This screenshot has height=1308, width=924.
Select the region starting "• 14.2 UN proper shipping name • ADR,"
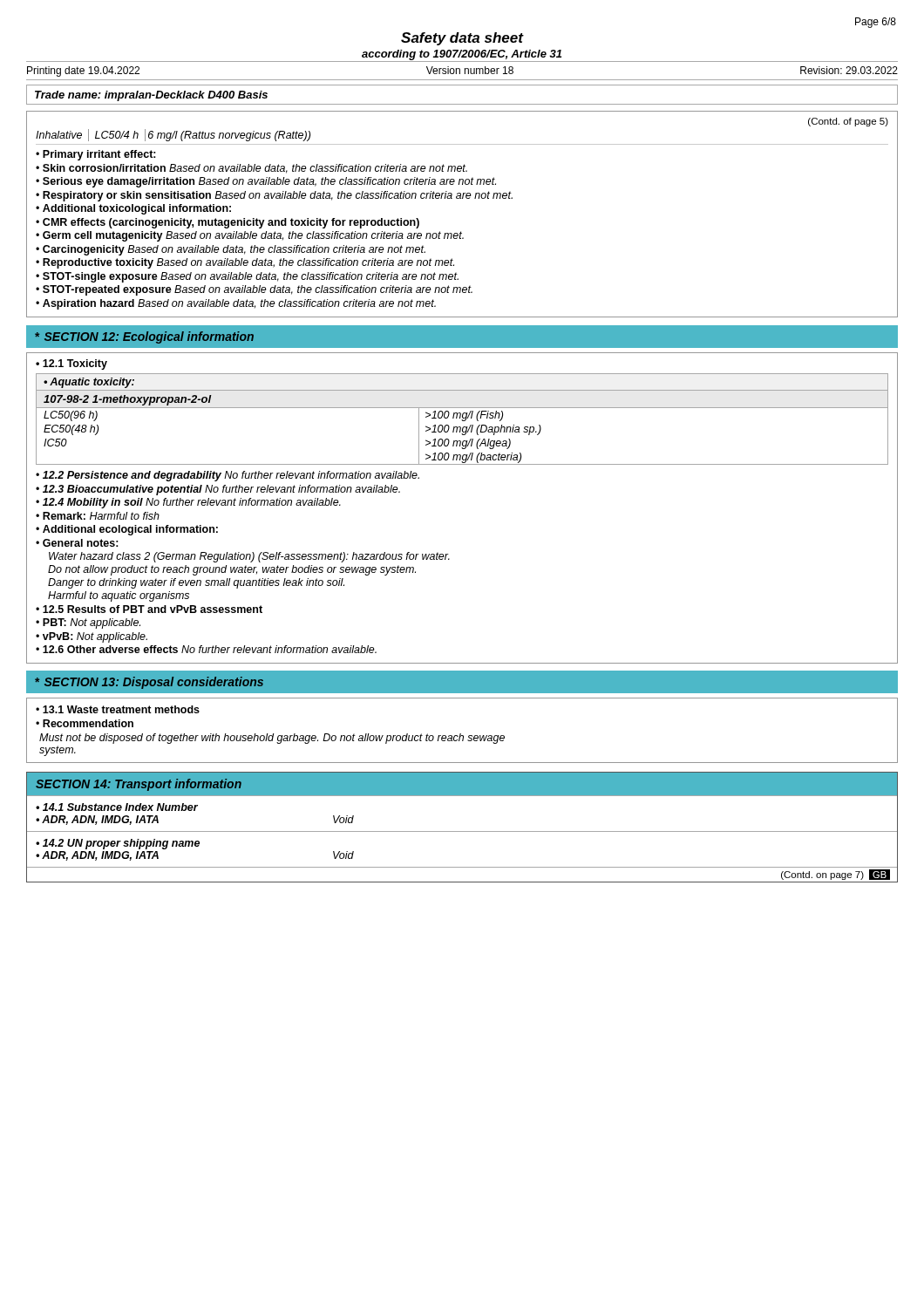195,849
